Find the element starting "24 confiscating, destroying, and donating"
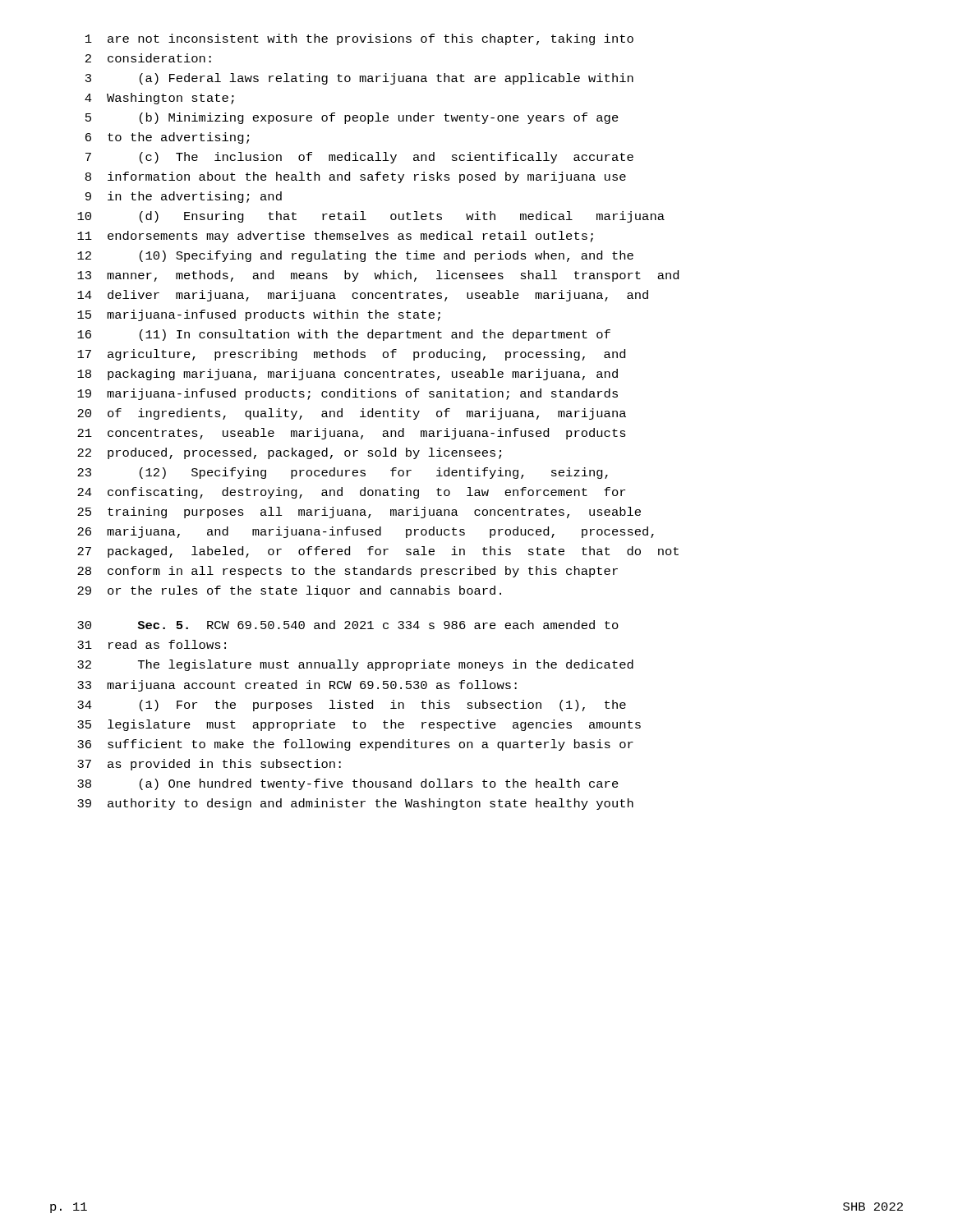Screen dimensions: 1232x953 coord(476,493)
